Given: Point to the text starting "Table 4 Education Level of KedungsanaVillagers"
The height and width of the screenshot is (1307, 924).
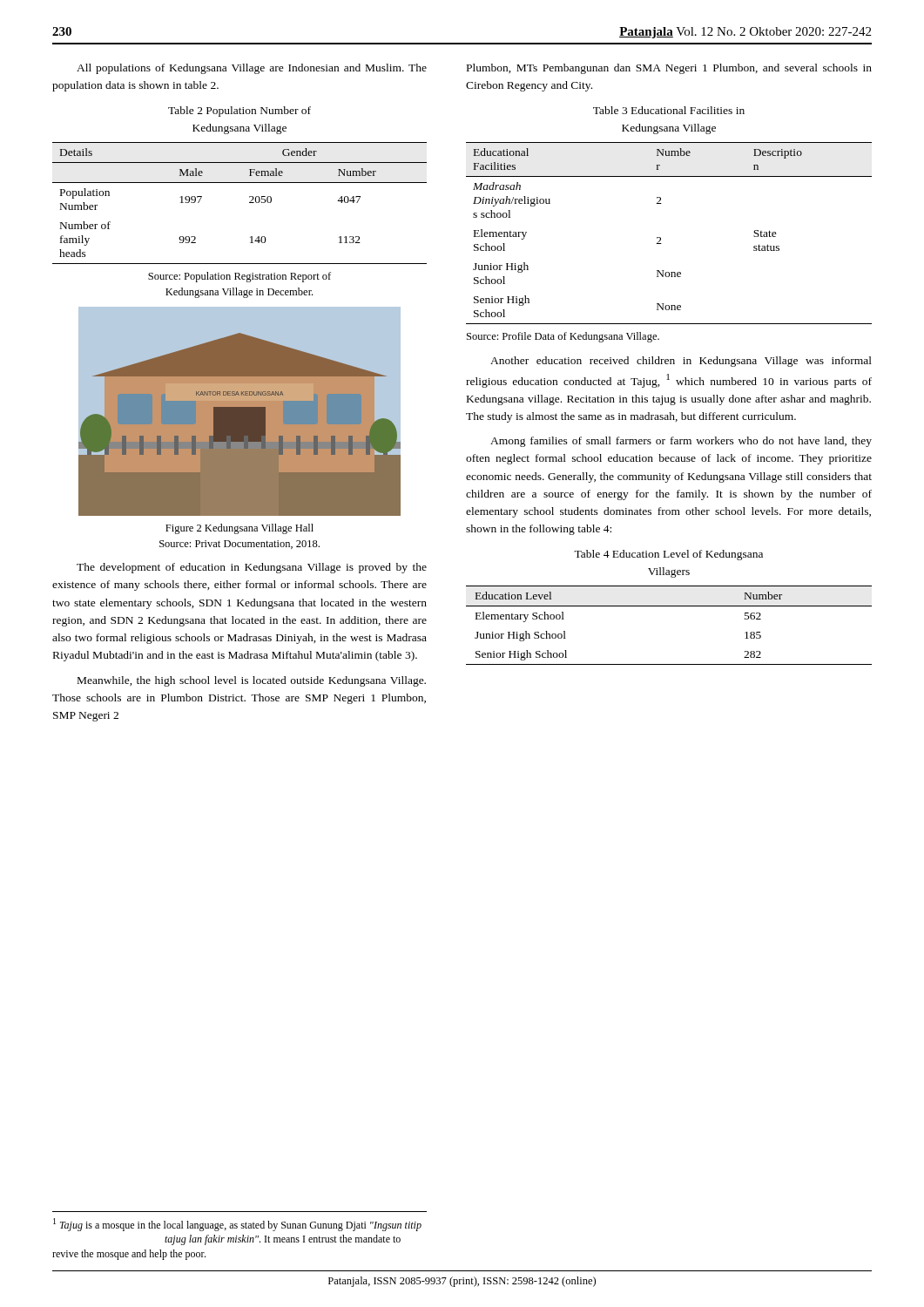Looking at the screenshot, I should (x=669, y=562).
